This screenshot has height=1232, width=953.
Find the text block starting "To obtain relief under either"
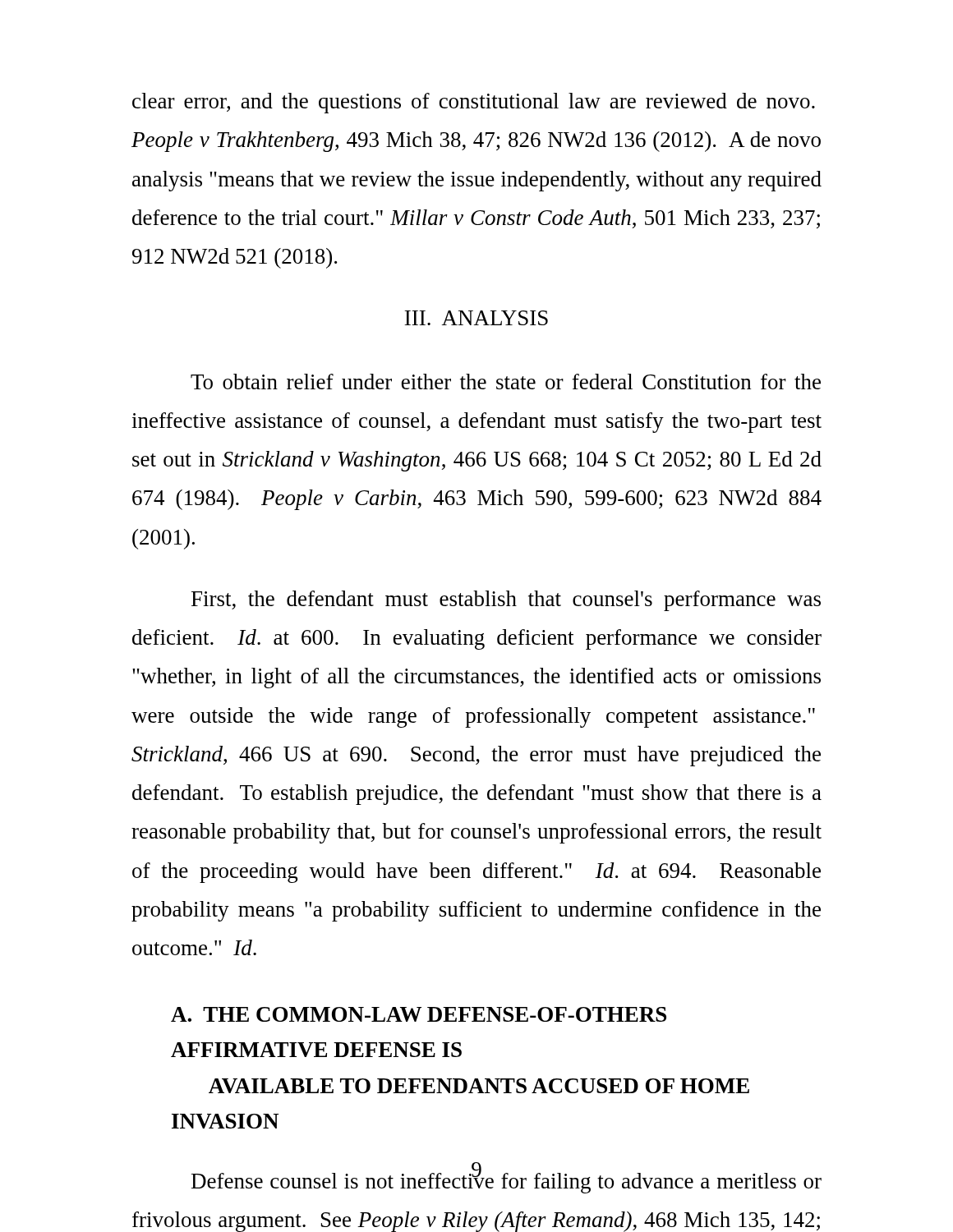[x=476, y=460]
